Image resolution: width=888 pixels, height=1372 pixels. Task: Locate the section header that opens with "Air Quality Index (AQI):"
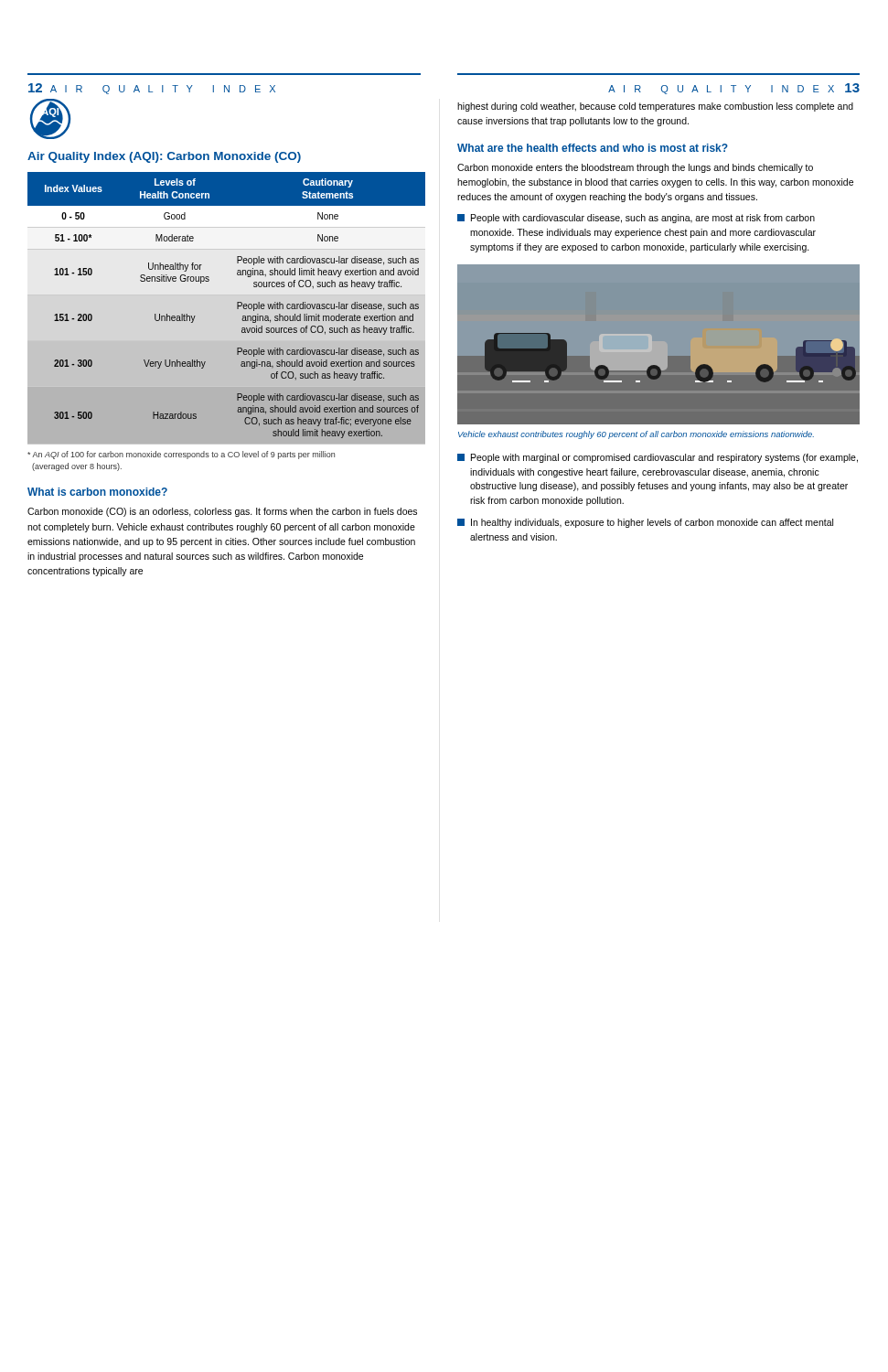coord(164,156)
